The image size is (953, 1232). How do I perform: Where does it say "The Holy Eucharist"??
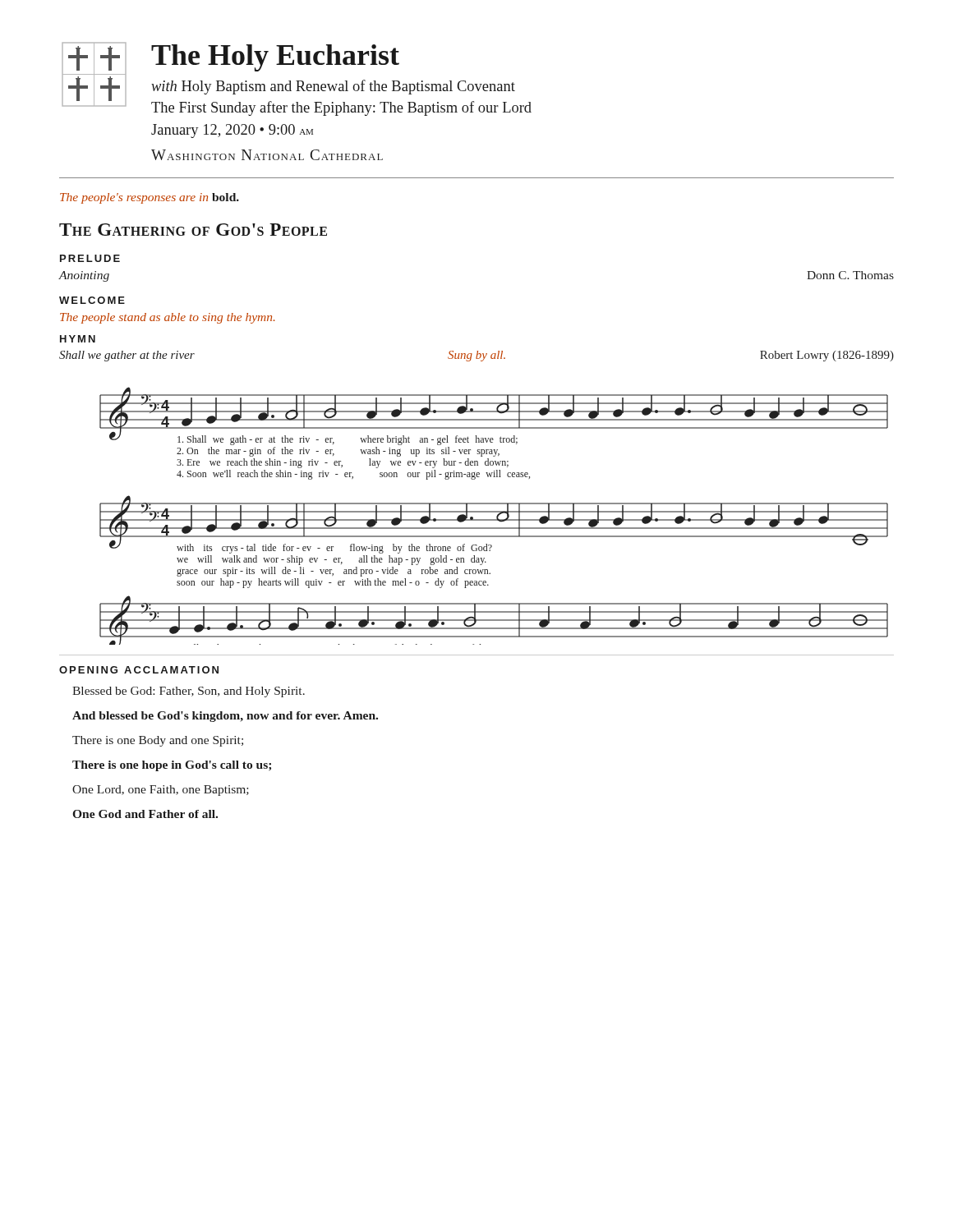pyautogui.click(x=275, y=55)
